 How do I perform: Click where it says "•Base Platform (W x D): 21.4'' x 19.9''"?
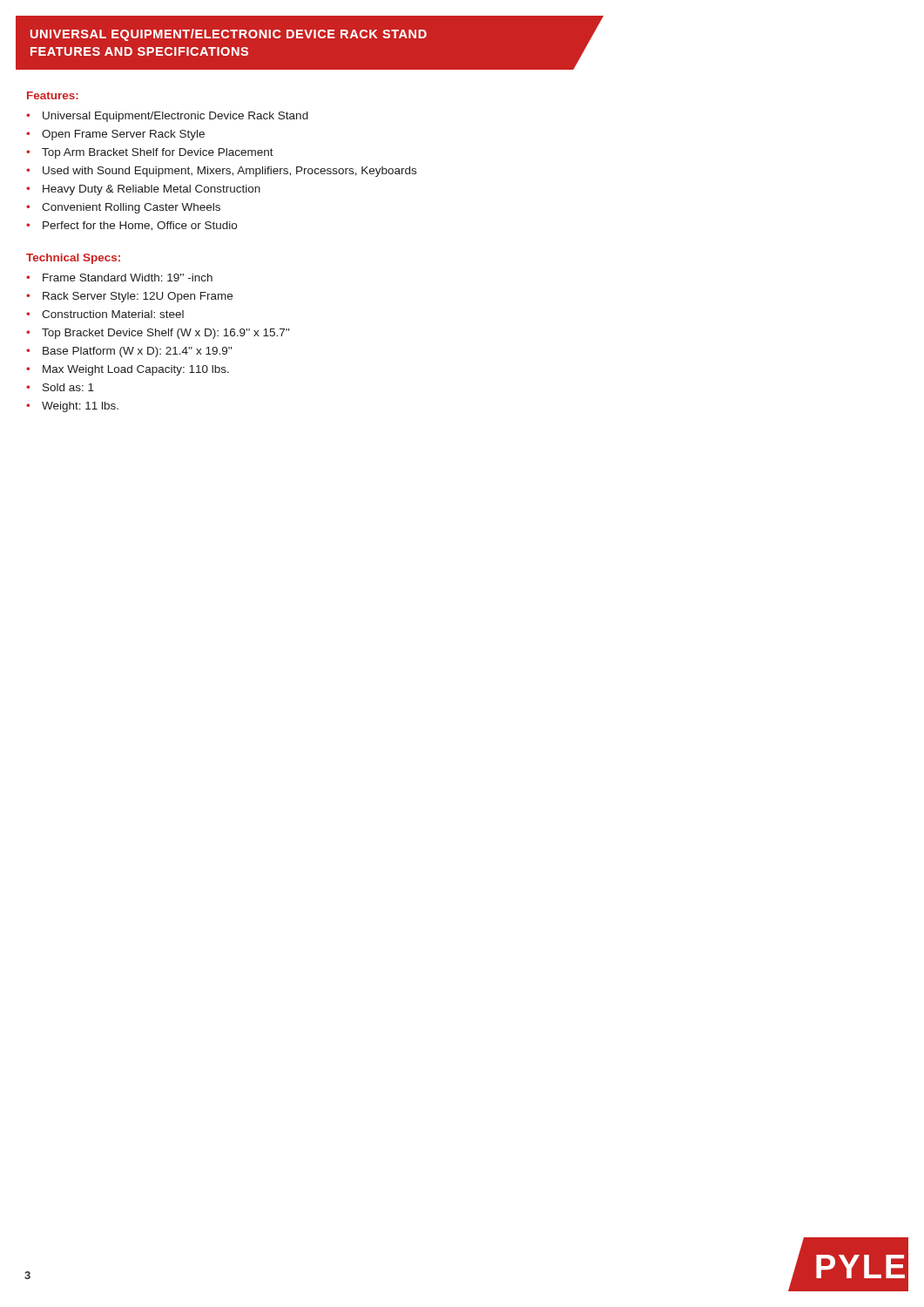point(129,351)
